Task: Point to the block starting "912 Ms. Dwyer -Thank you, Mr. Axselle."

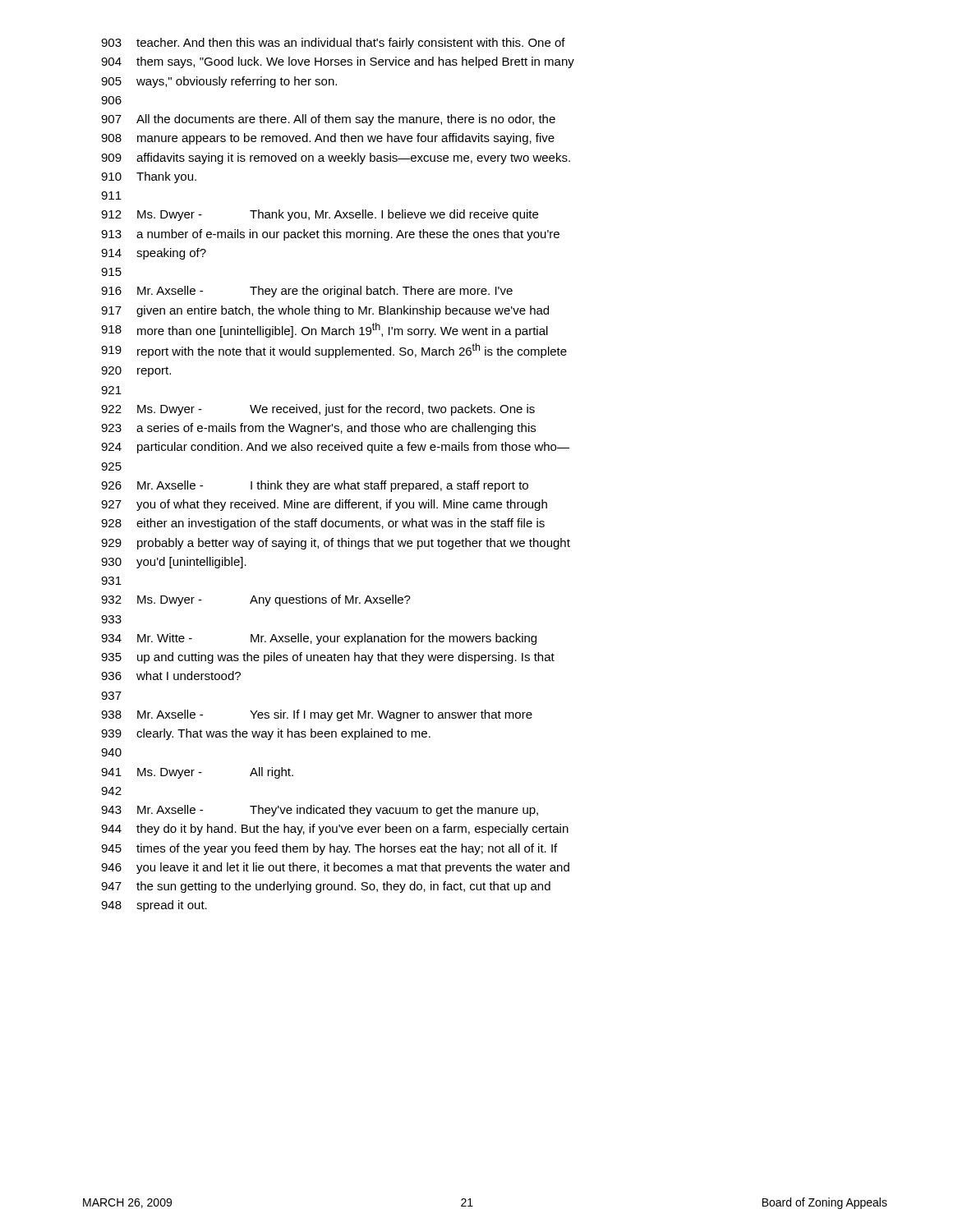Action: pos(485,233)
